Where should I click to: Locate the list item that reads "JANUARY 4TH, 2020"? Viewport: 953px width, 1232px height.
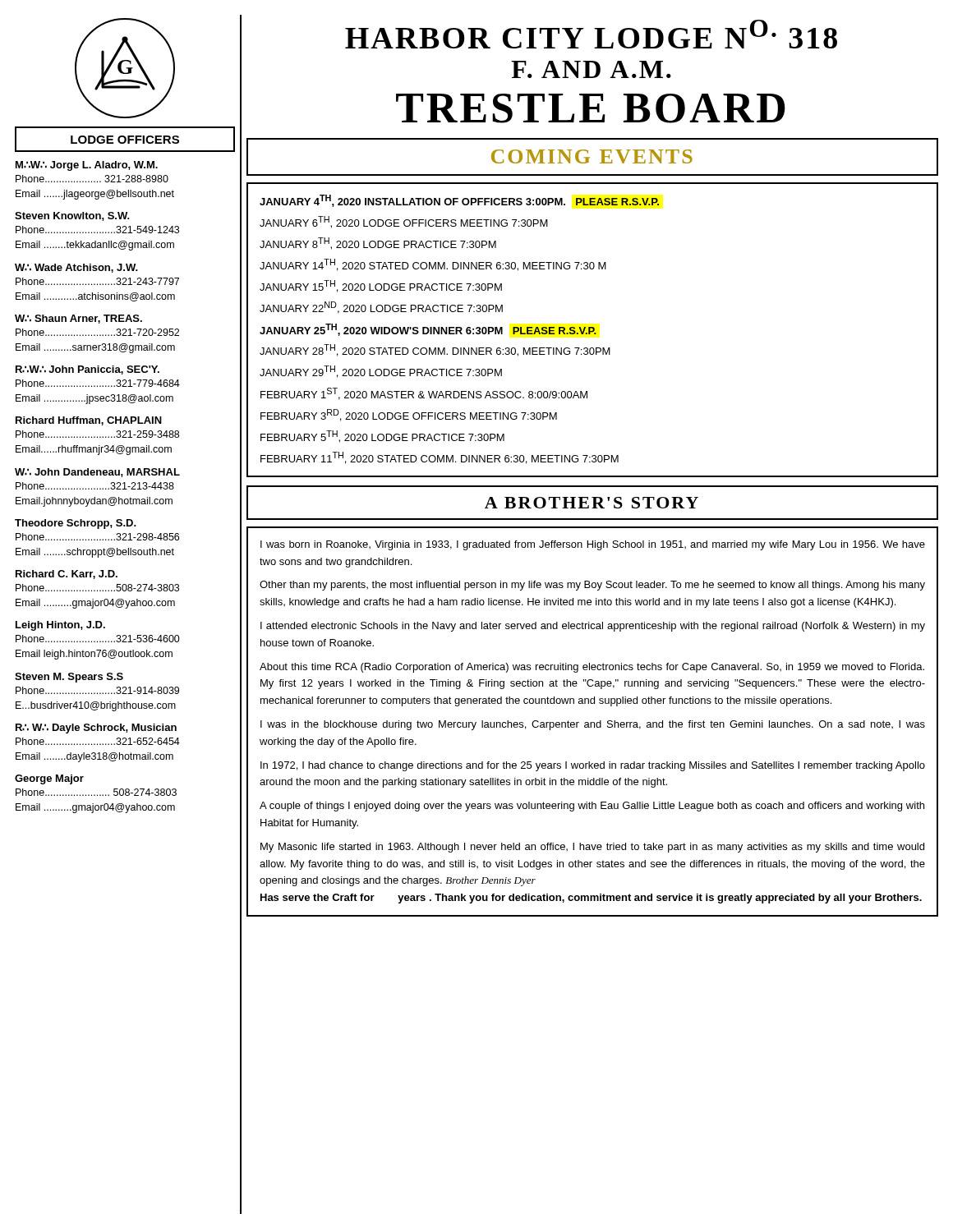coord(461,200)
